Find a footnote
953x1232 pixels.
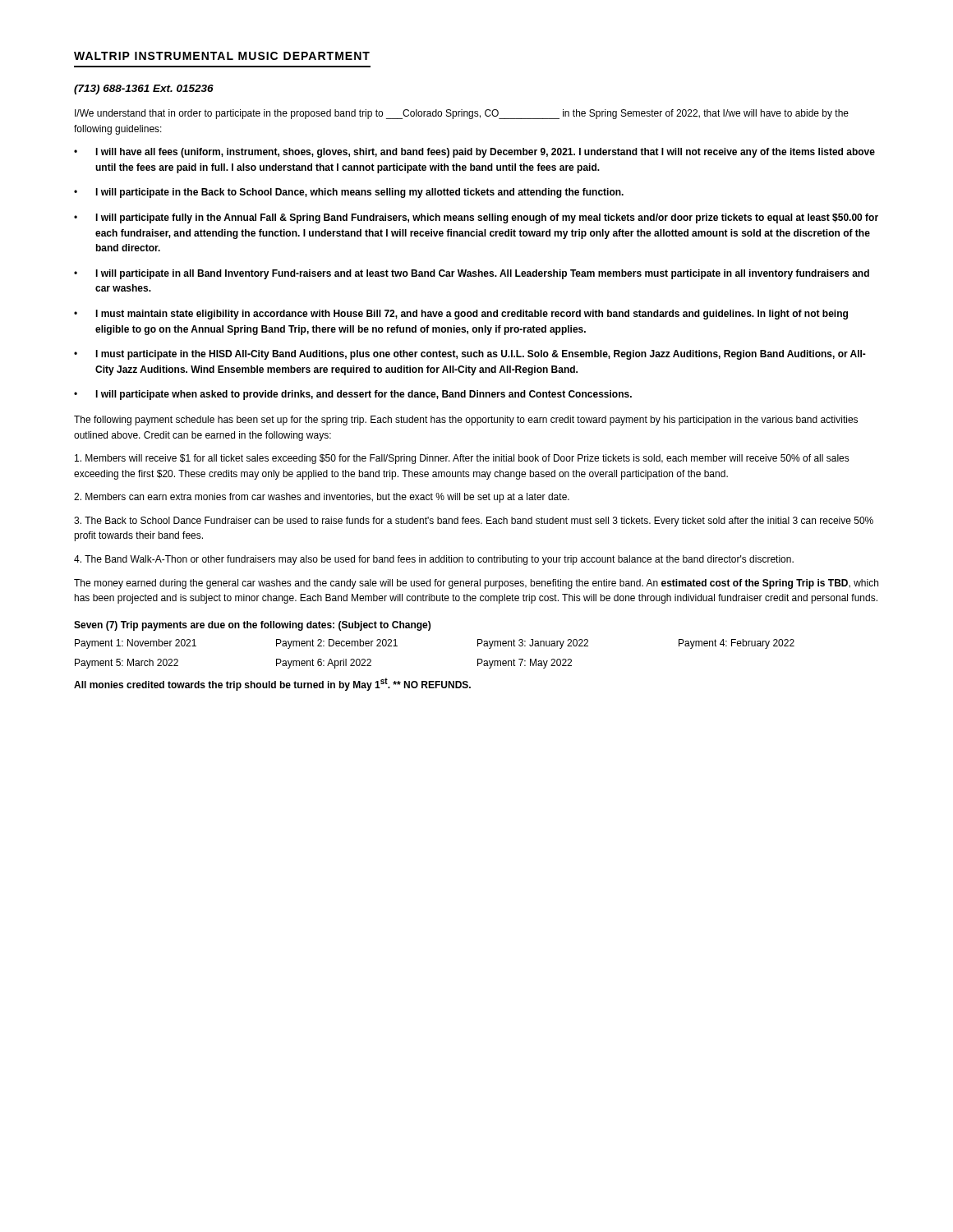(273, 684)
